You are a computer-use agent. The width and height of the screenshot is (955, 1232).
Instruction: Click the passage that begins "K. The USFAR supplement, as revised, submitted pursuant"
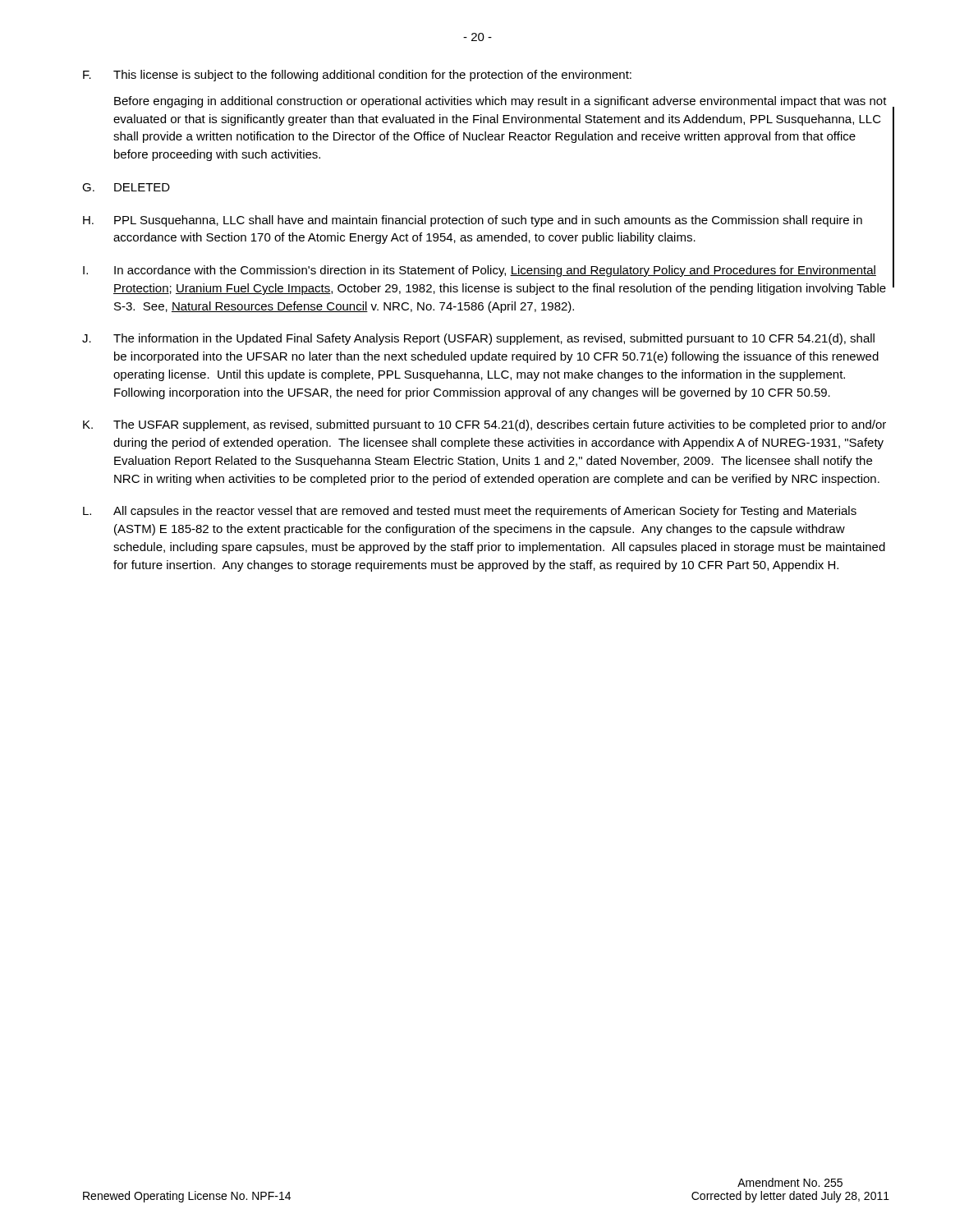click(486, 452)
